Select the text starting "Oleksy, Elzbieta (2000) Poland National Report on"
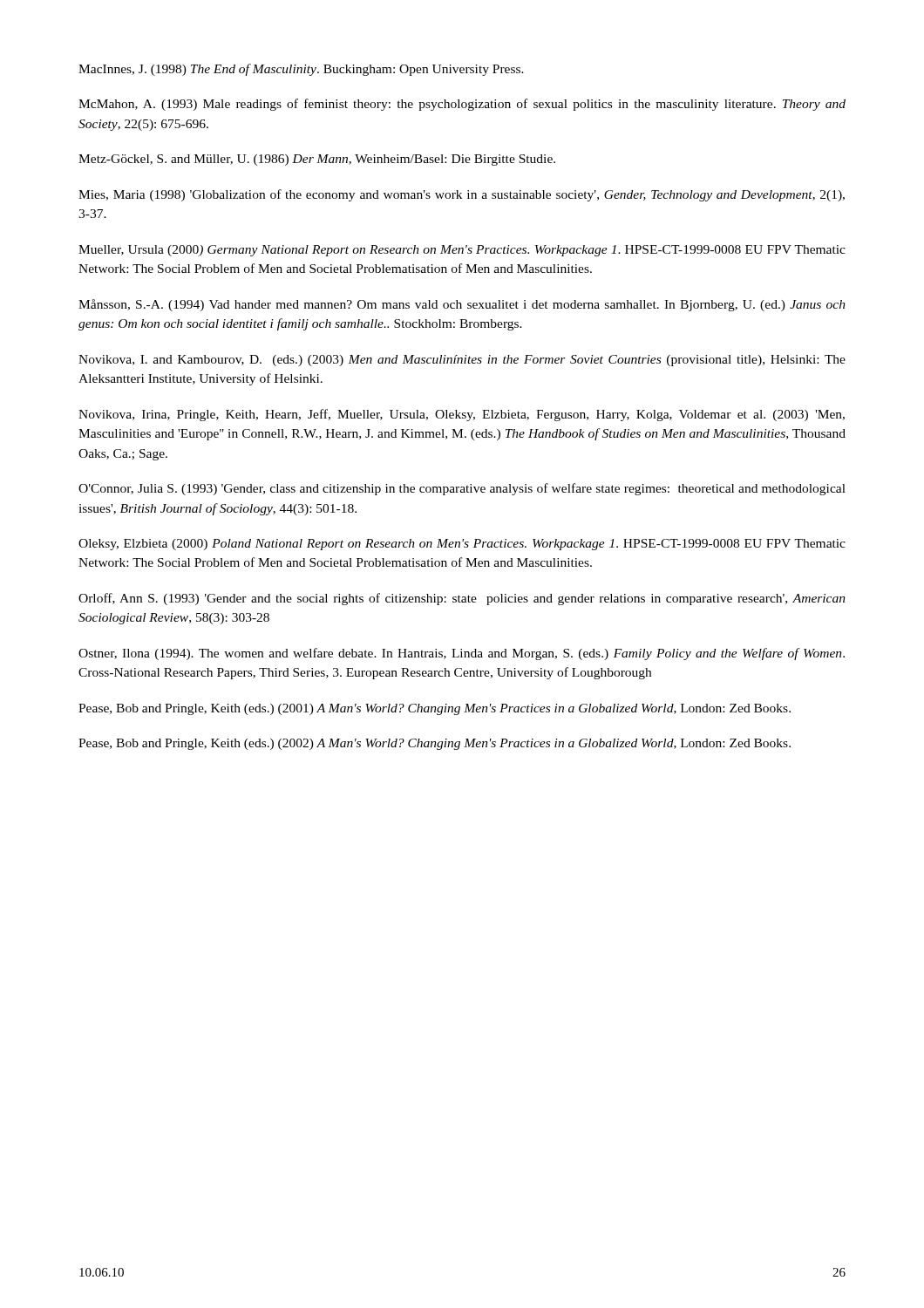 [x=462, y=553]
